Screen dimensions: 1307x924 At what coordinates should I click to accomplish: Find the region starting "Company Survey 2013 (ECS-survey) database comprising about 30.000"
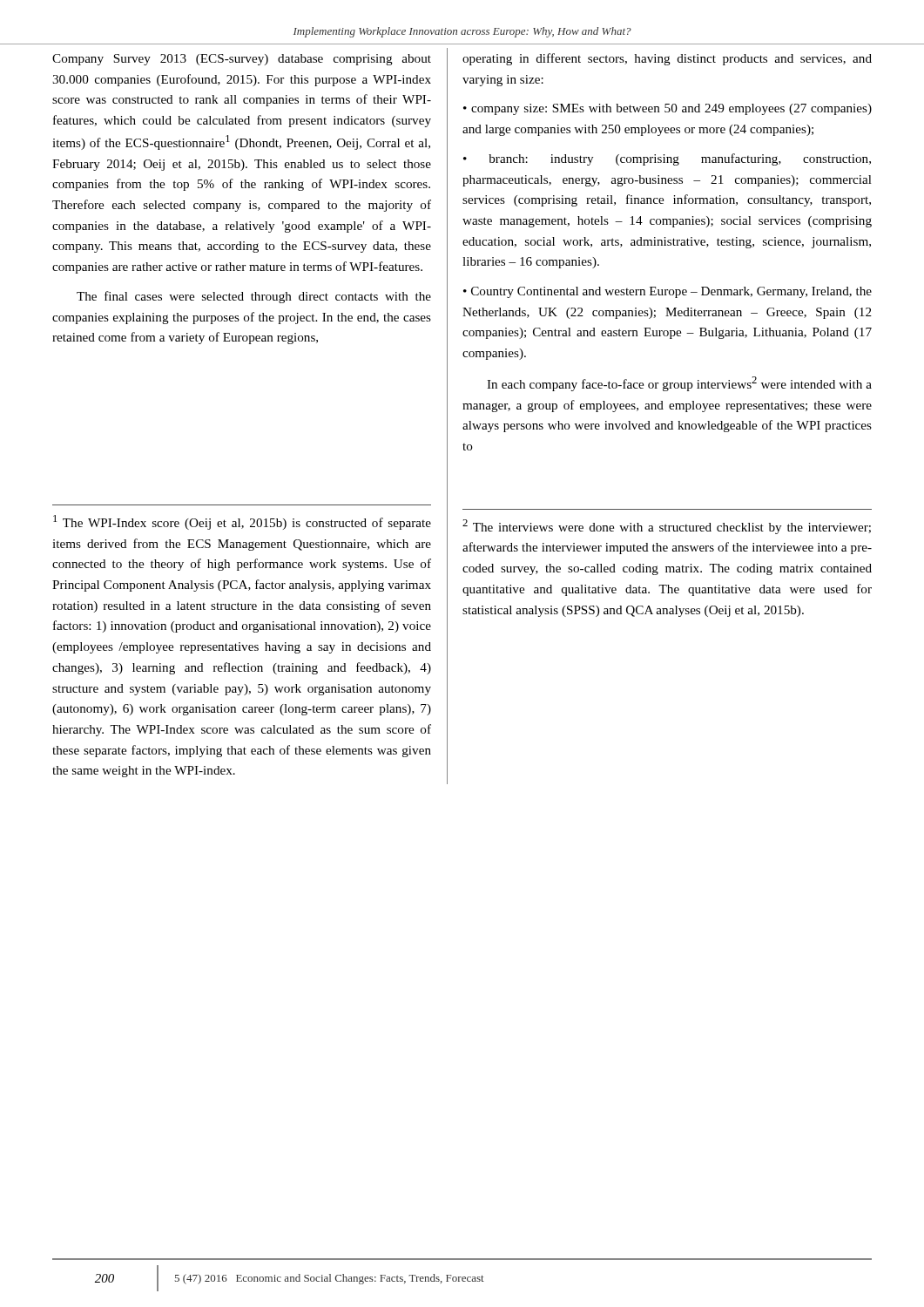point(242,162)
